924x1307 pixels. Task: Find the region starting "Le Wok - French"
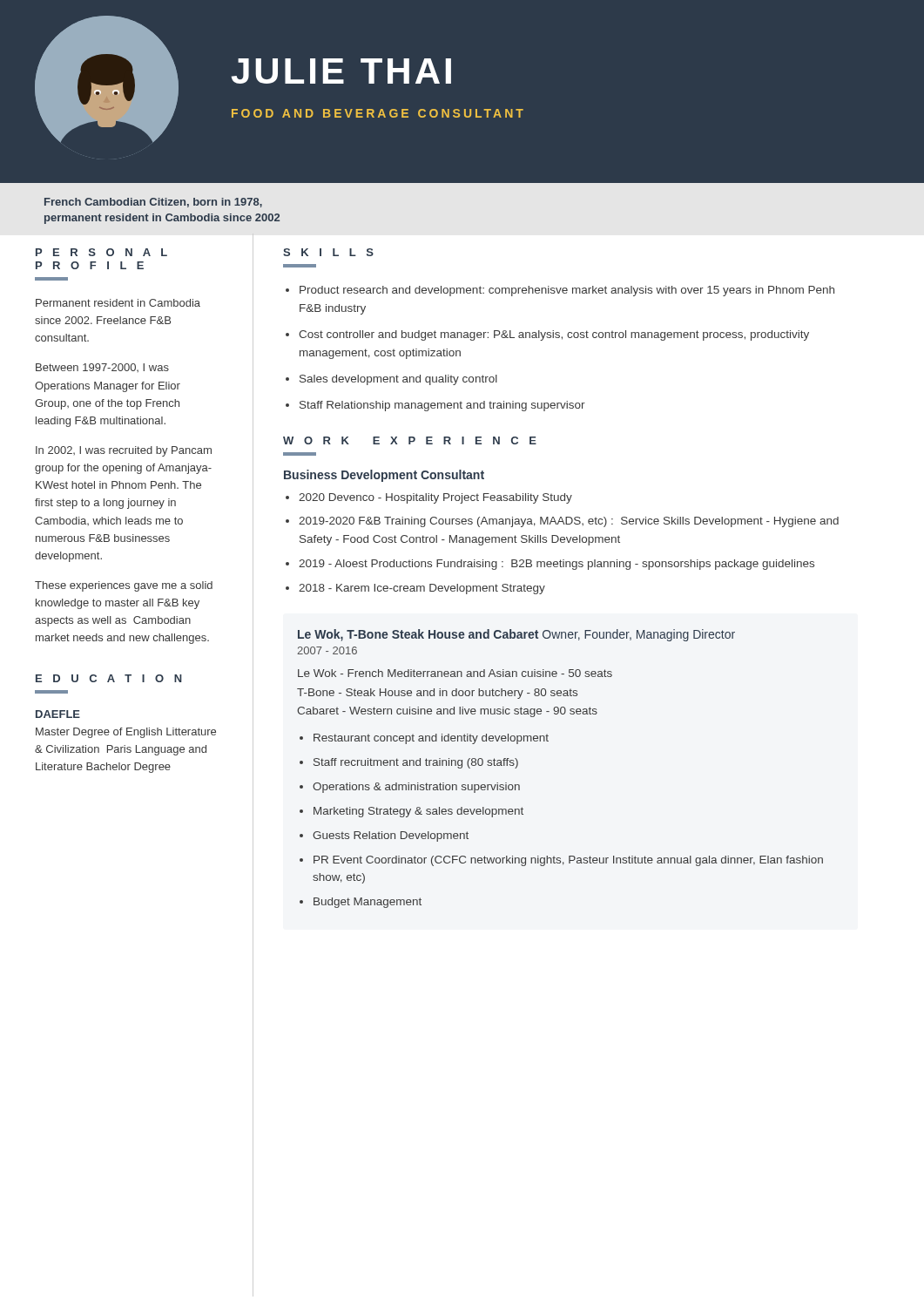click(x=455, y=692)
